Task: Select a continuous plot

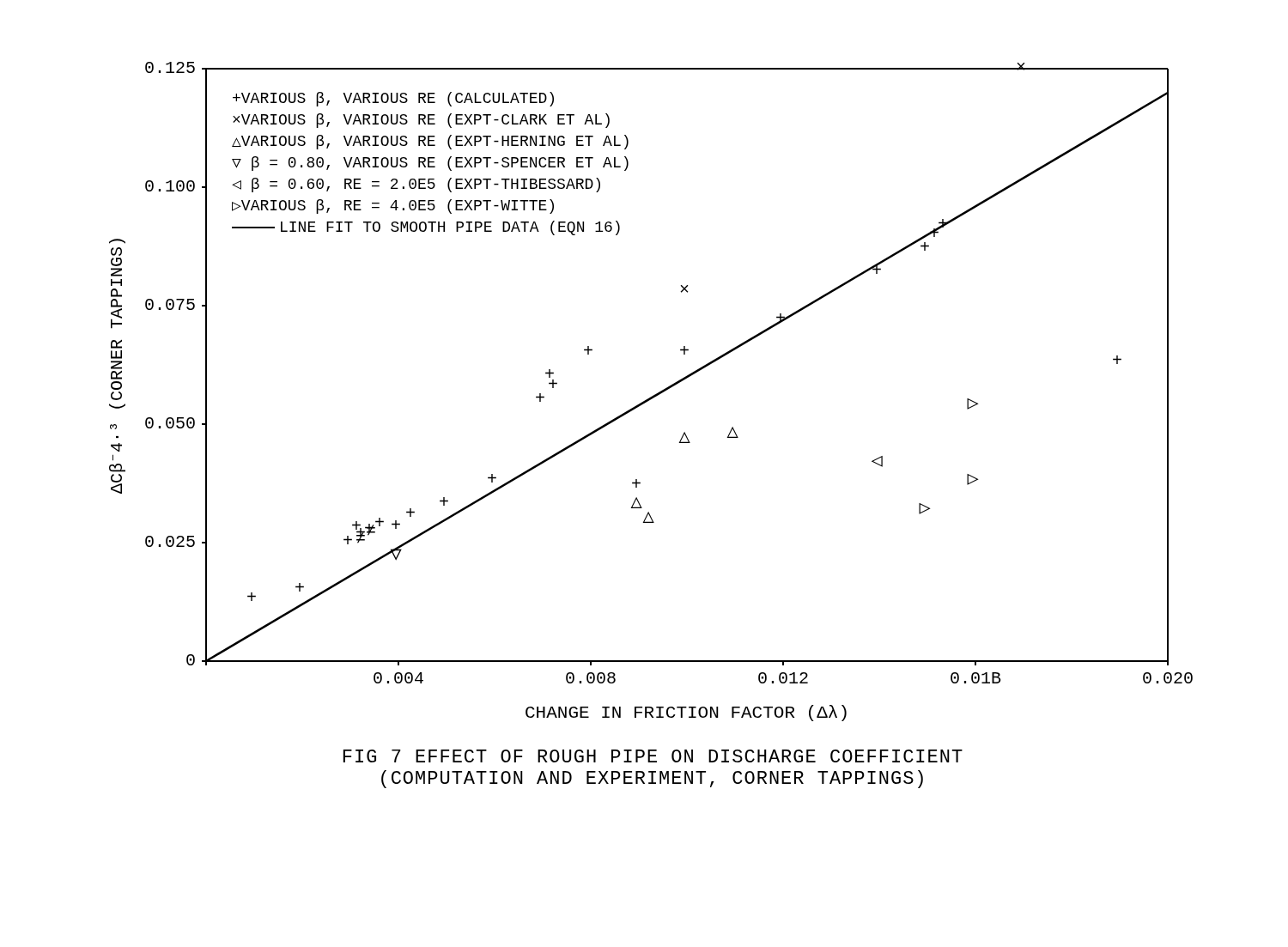Action: [653, 438]
